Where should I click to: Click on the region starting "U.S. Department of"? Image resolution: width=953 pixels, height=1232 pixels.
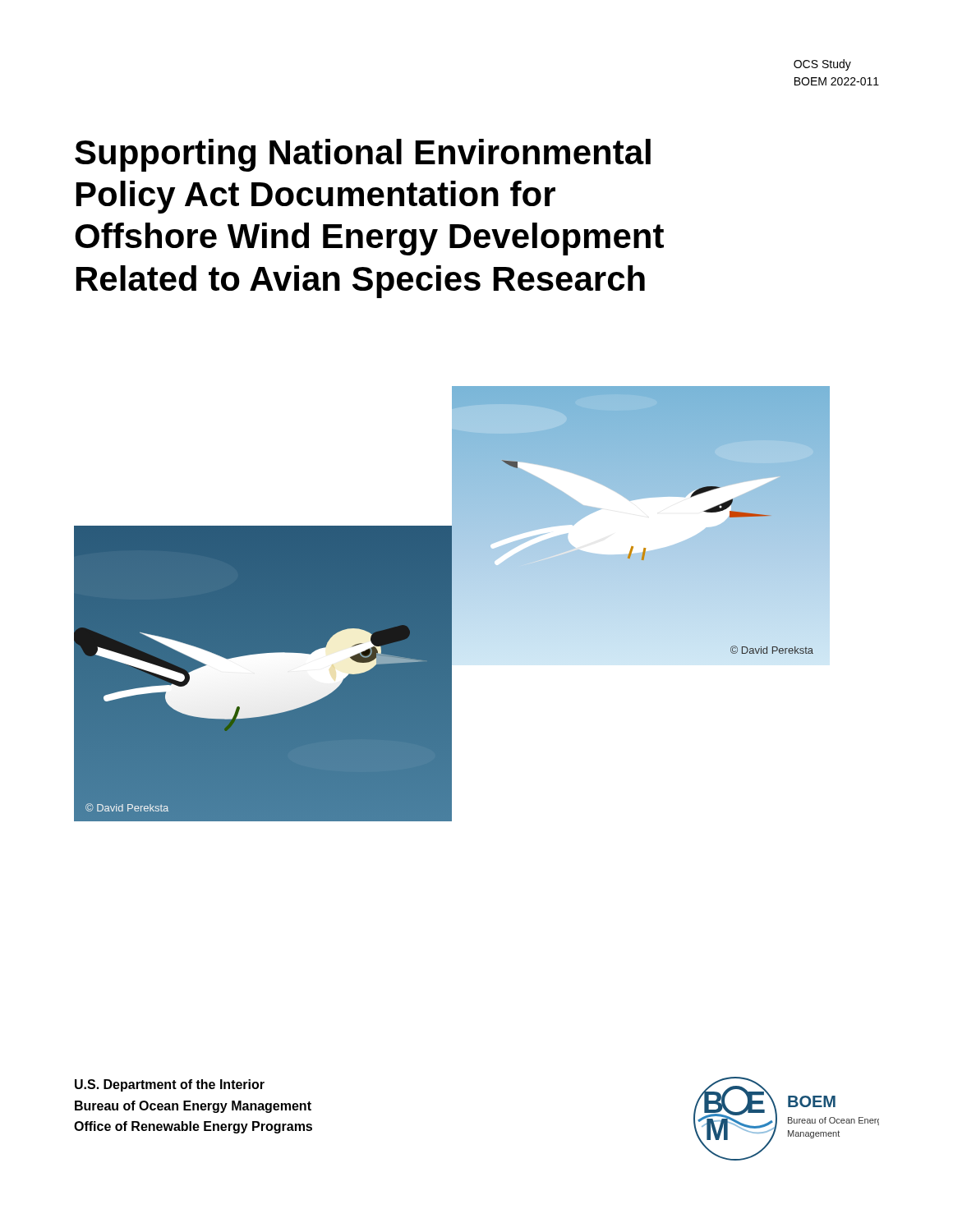193,1106
